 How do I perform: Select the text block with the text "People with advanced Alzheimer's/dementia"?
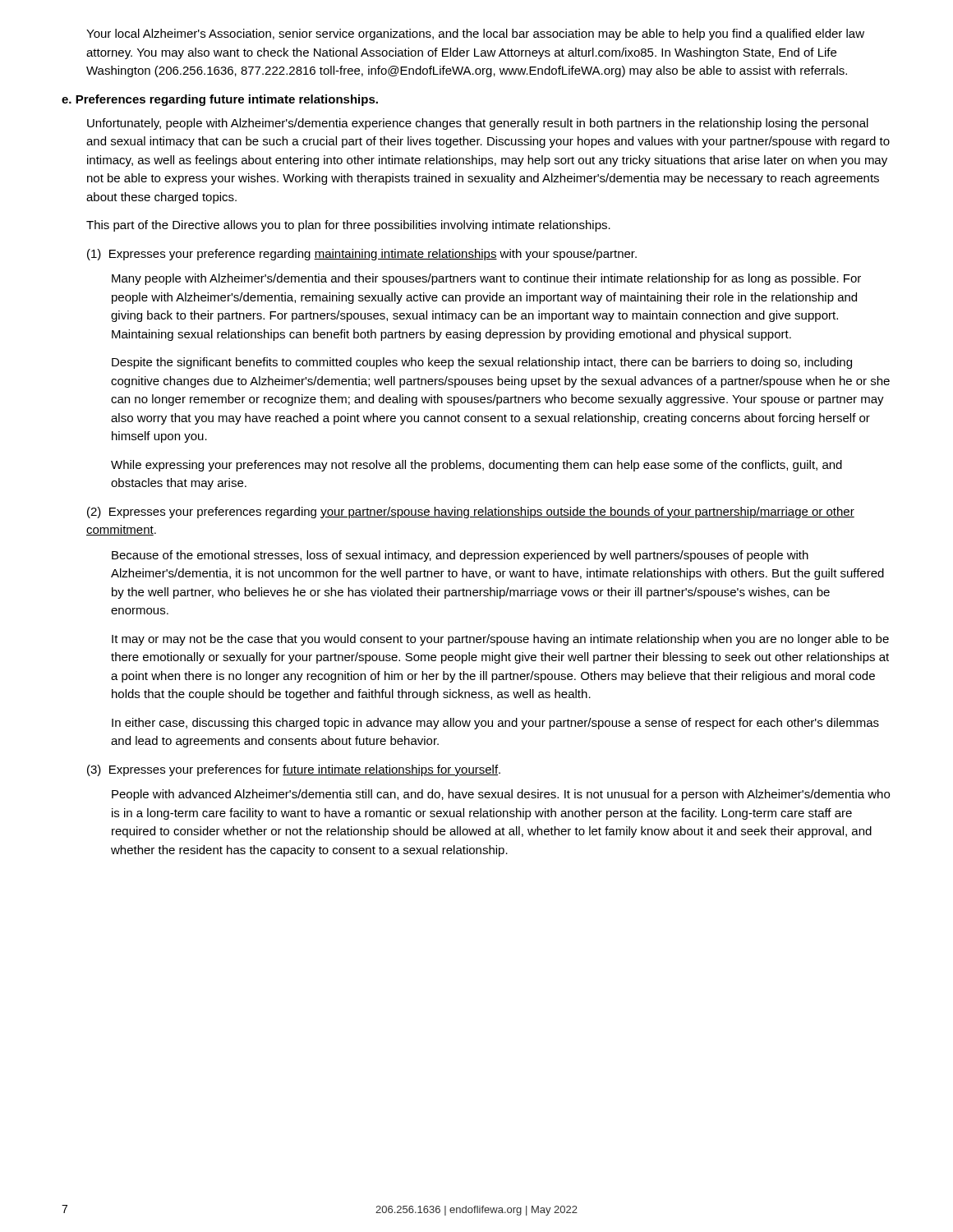[501, 822]
